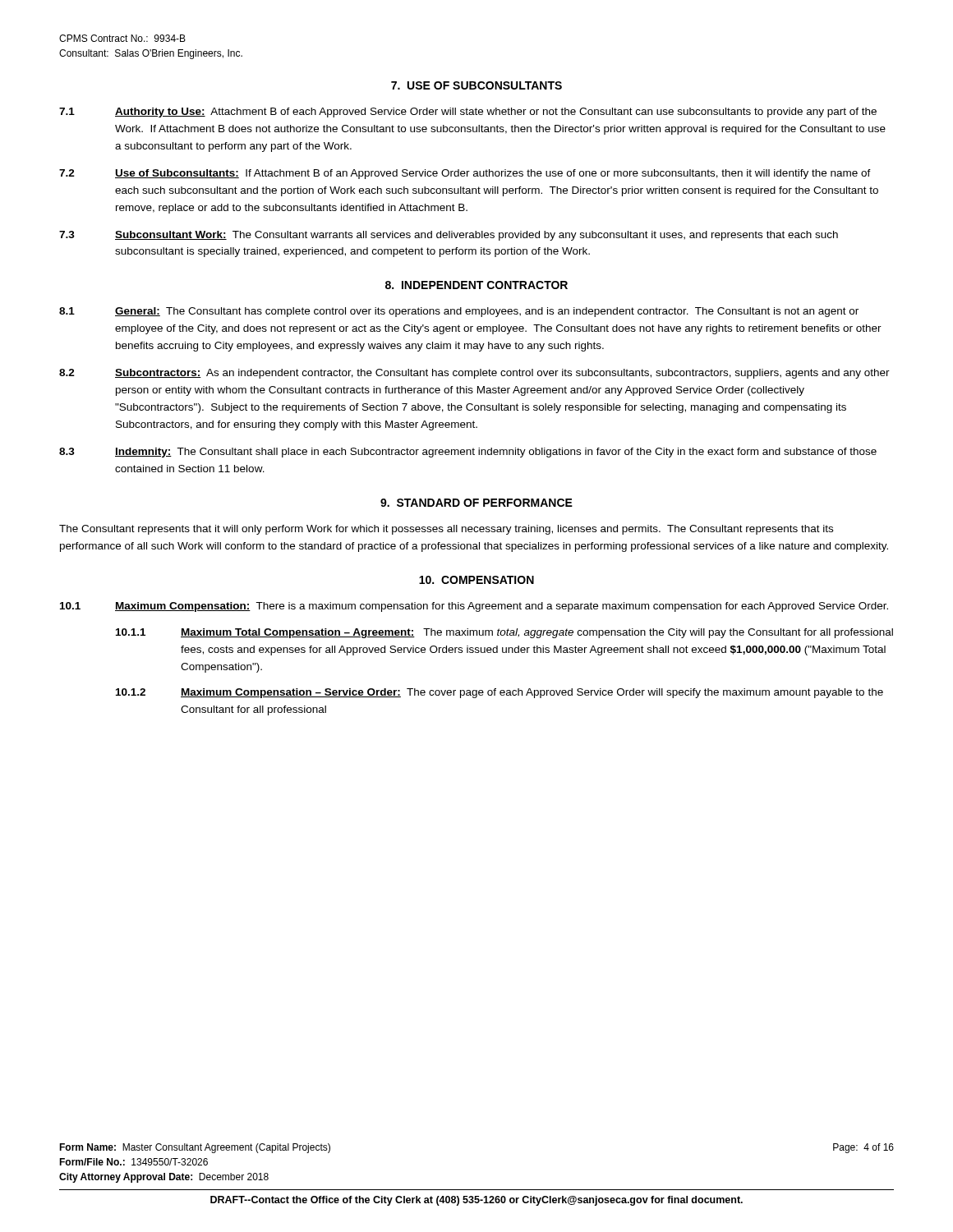Select the section header containing "7. USE OF SUBCONSULTANTS"
The width and height of the screenshot is (953, 1232).
[x=476, y=85]
